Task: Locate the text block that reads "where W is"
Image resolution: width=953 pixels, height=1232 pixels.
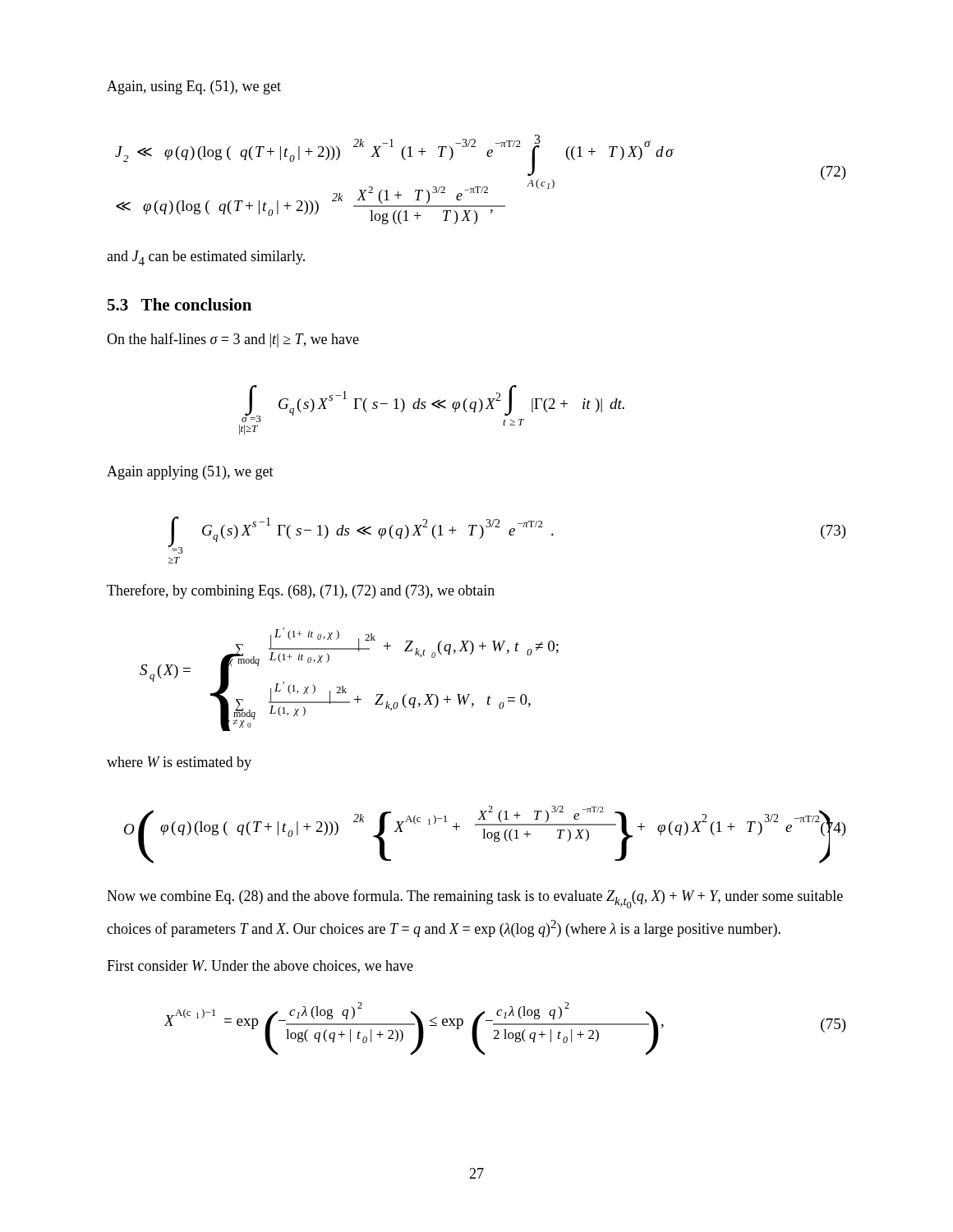Action: tap(179, 763)
